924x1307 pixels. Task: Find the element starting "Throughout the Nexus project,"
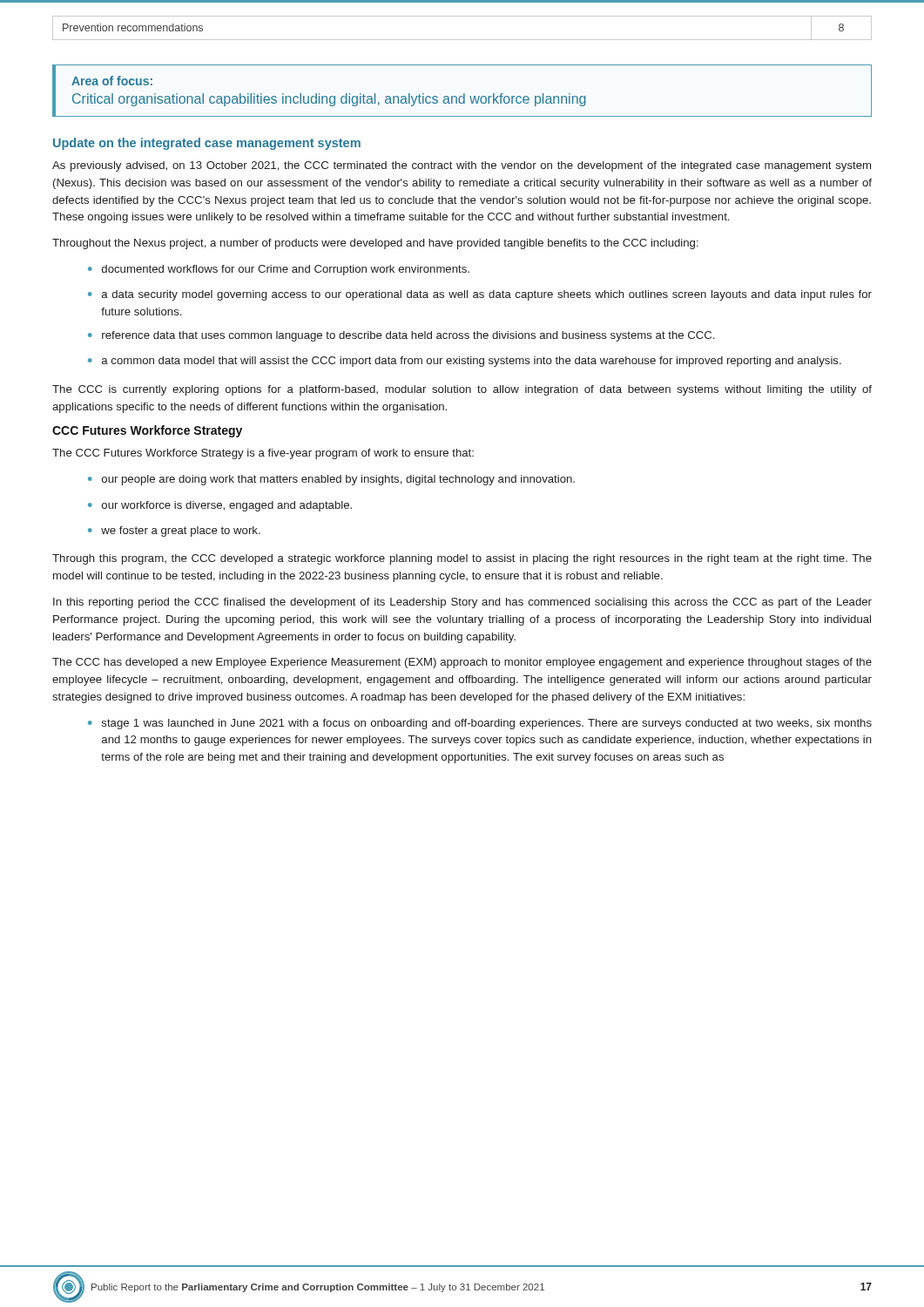[376, 243]
